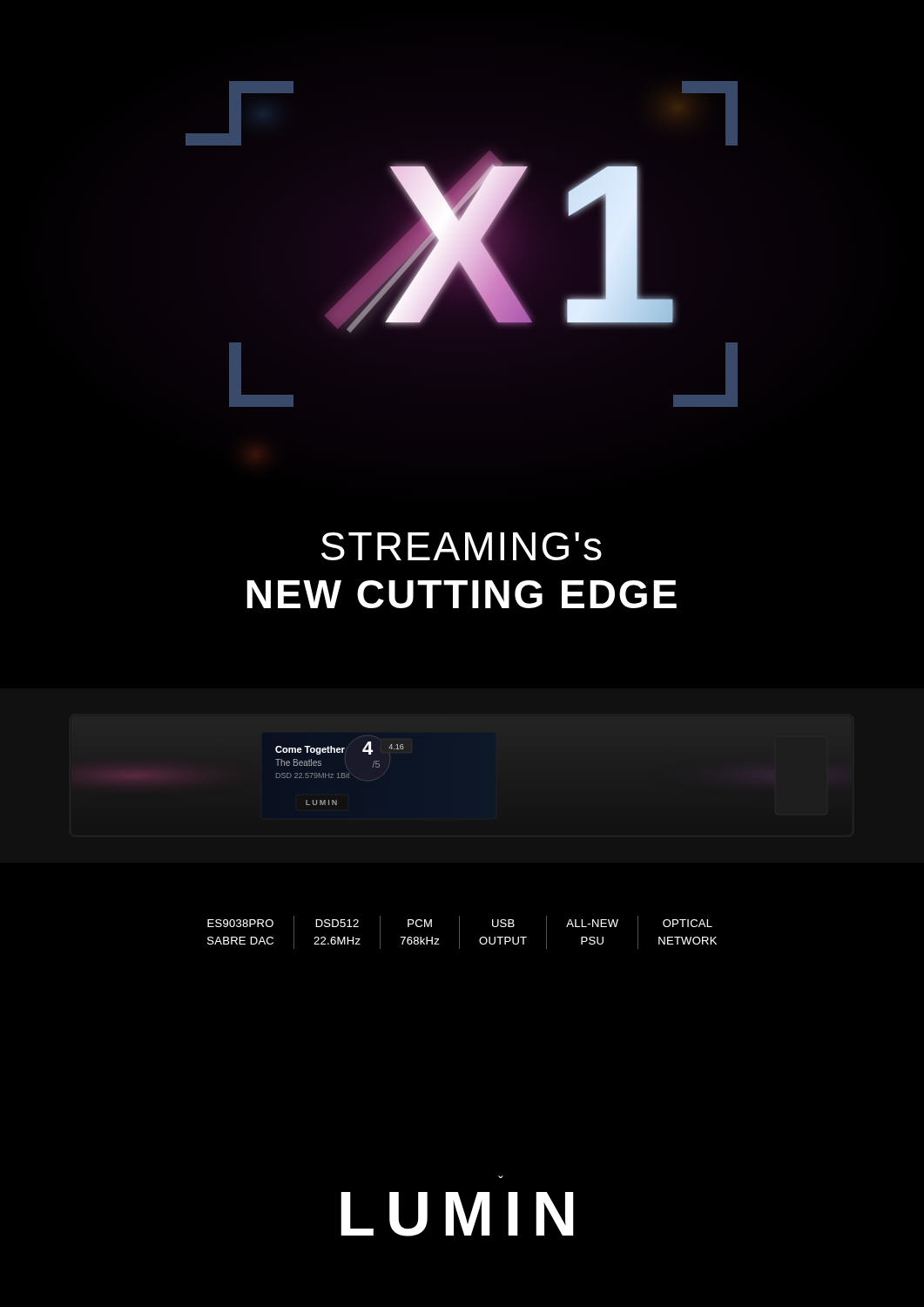
Task: Navigate to the text block starting "ES9038PROSABRE DAC DSD51222.6MHz PCM768kHz USBOUTPUT ALL-NEWPSU"
Action: (x=462, y=932)
